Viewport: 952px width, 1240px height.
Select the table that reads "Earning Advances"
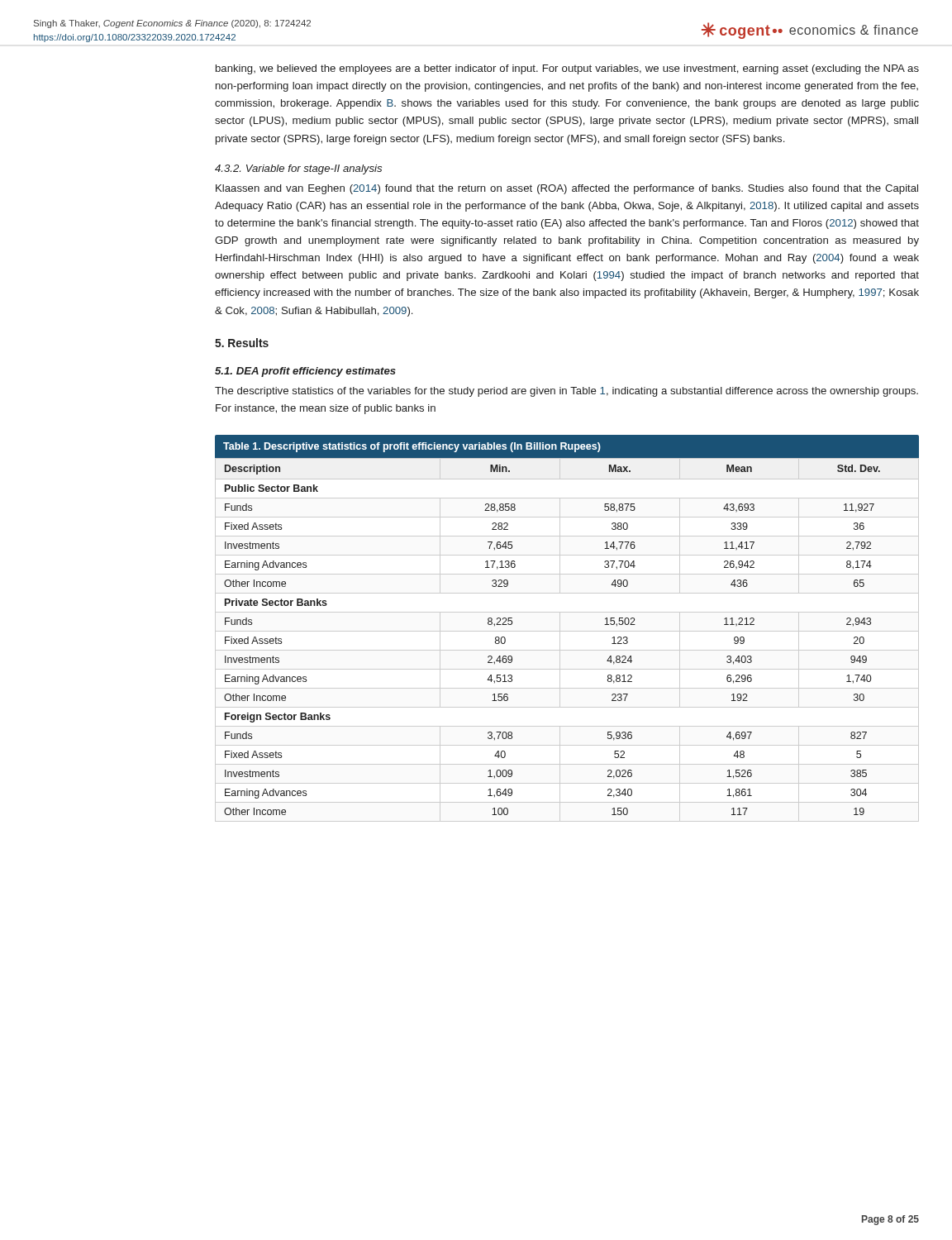567,628
